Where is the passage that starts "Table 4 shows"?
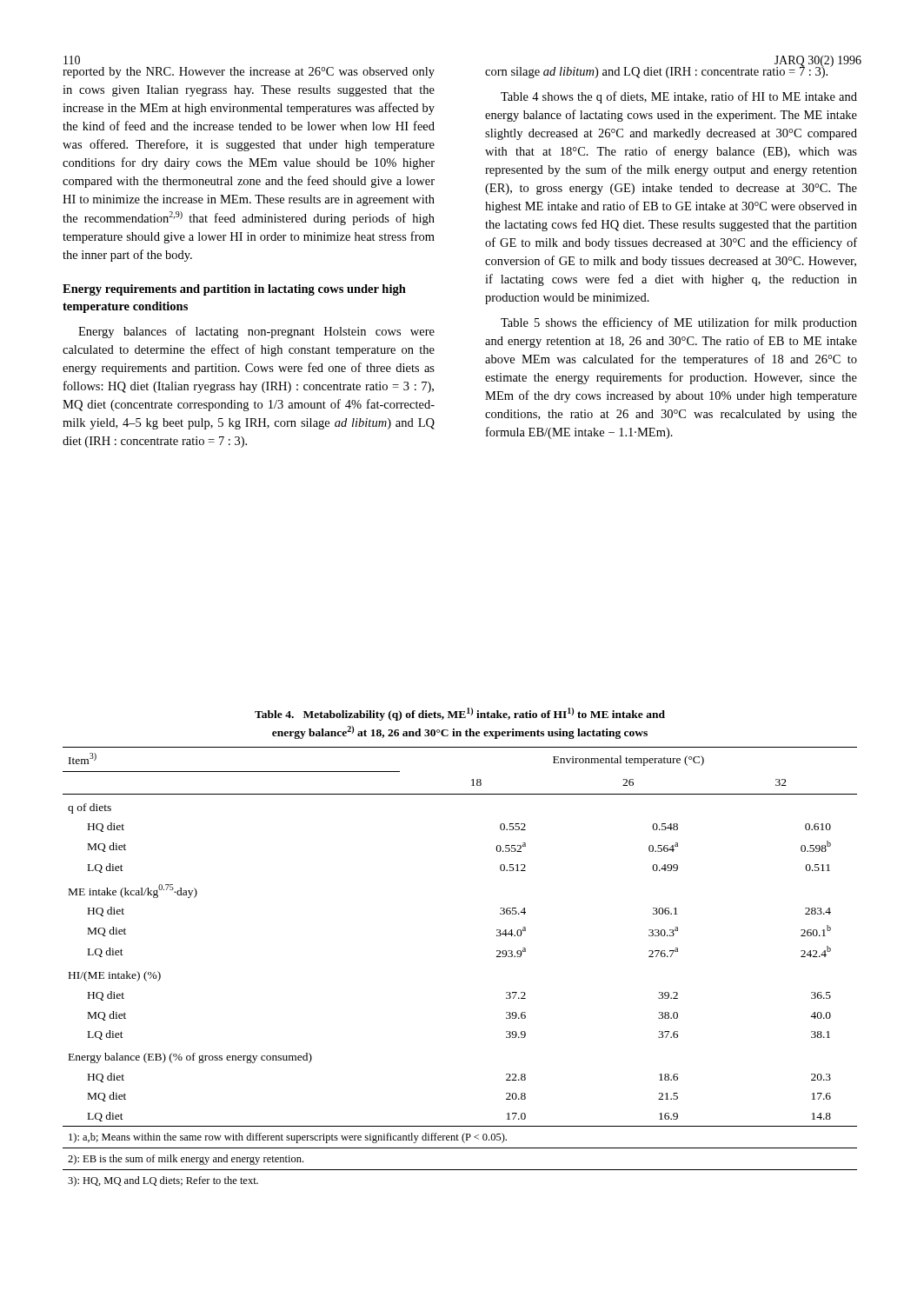924x1304 pixels. click(x=671, y=197)
